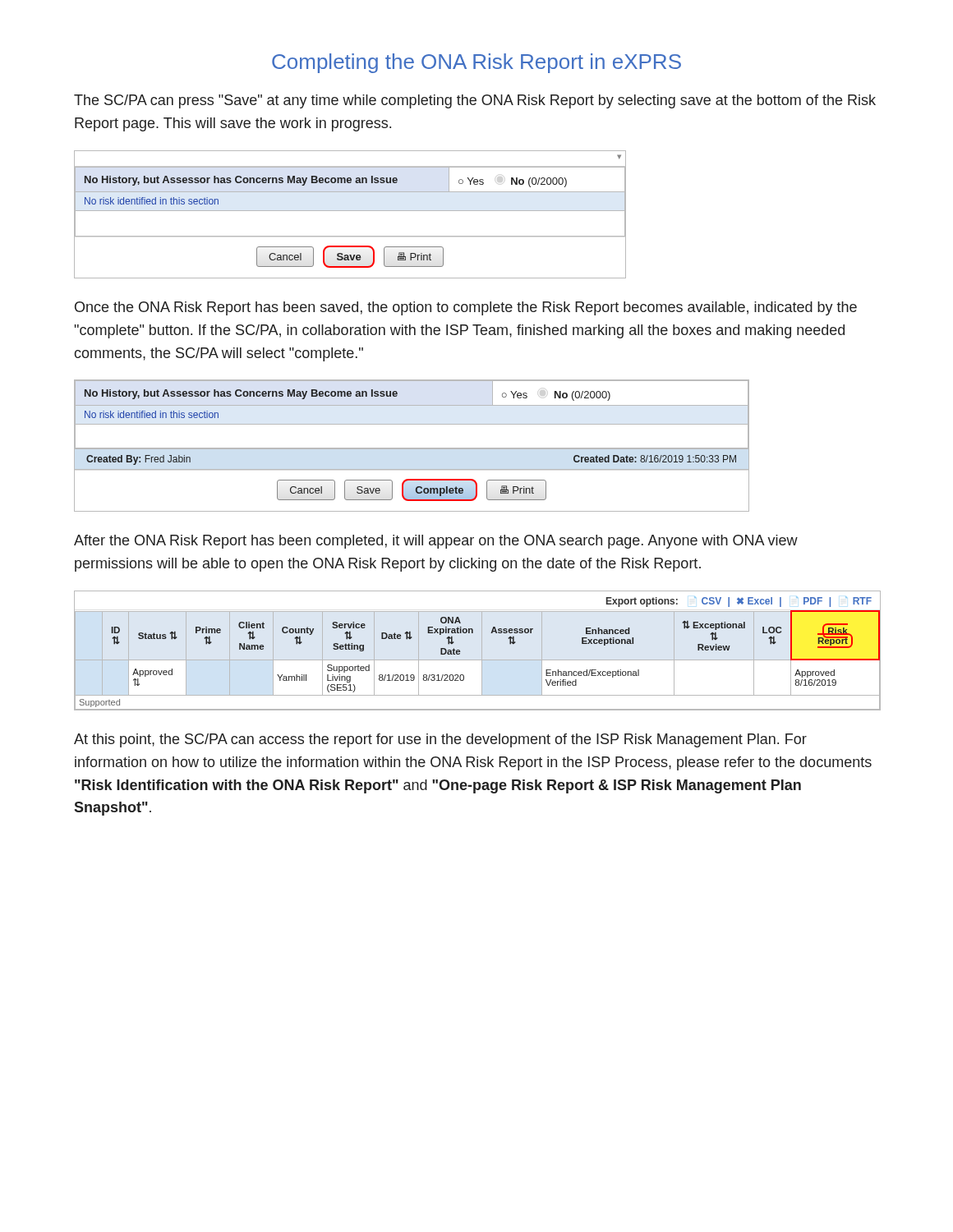Select the text block that says "The SC/PA can"
The image size is (953, 1232).
pos(475,112)
